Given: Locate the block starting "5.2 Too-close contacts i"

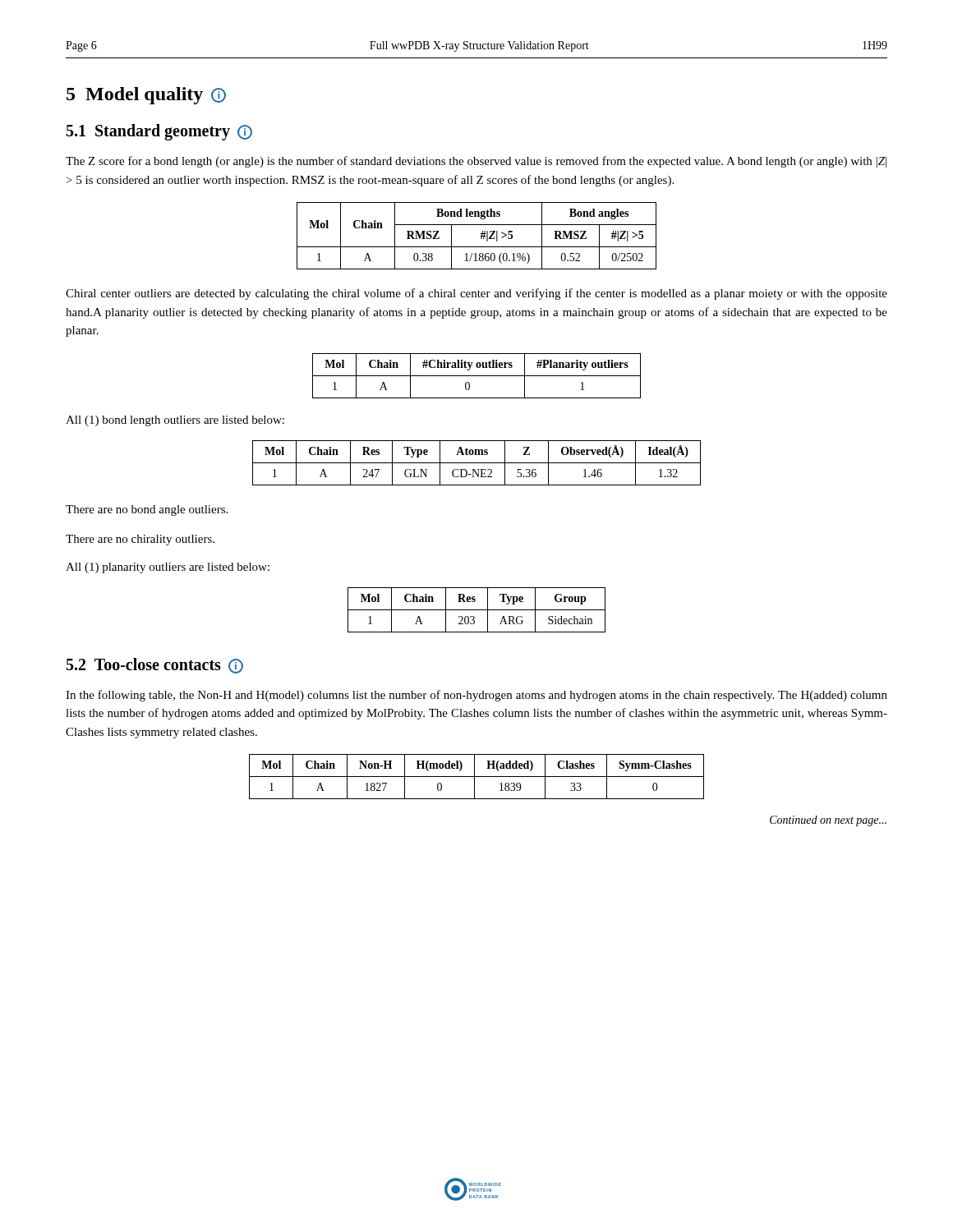Looking at the screenshot, I should pyautogui.click(x=155, y=666).
